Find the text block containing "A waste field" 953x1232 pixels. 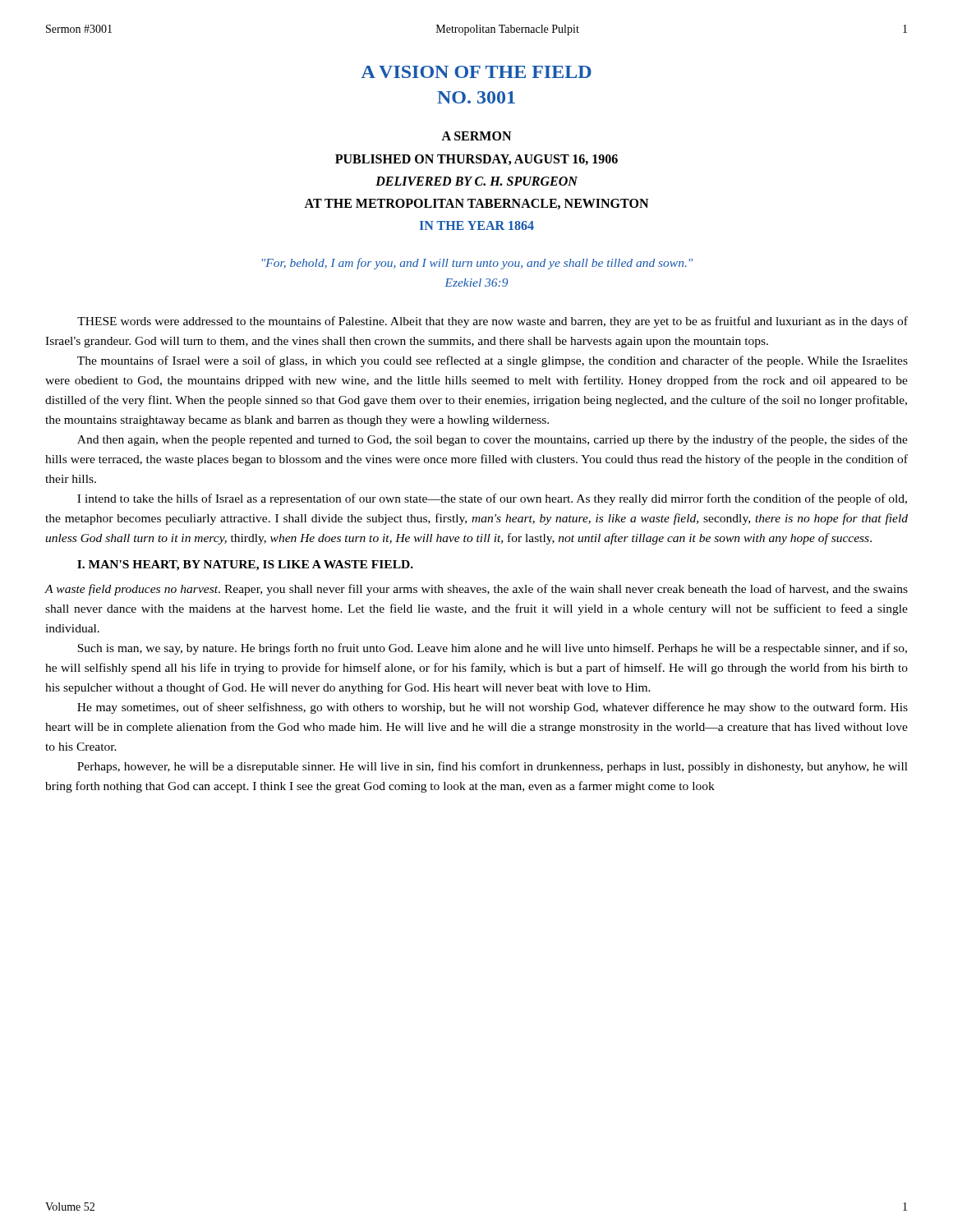click(x=476, y=609)
